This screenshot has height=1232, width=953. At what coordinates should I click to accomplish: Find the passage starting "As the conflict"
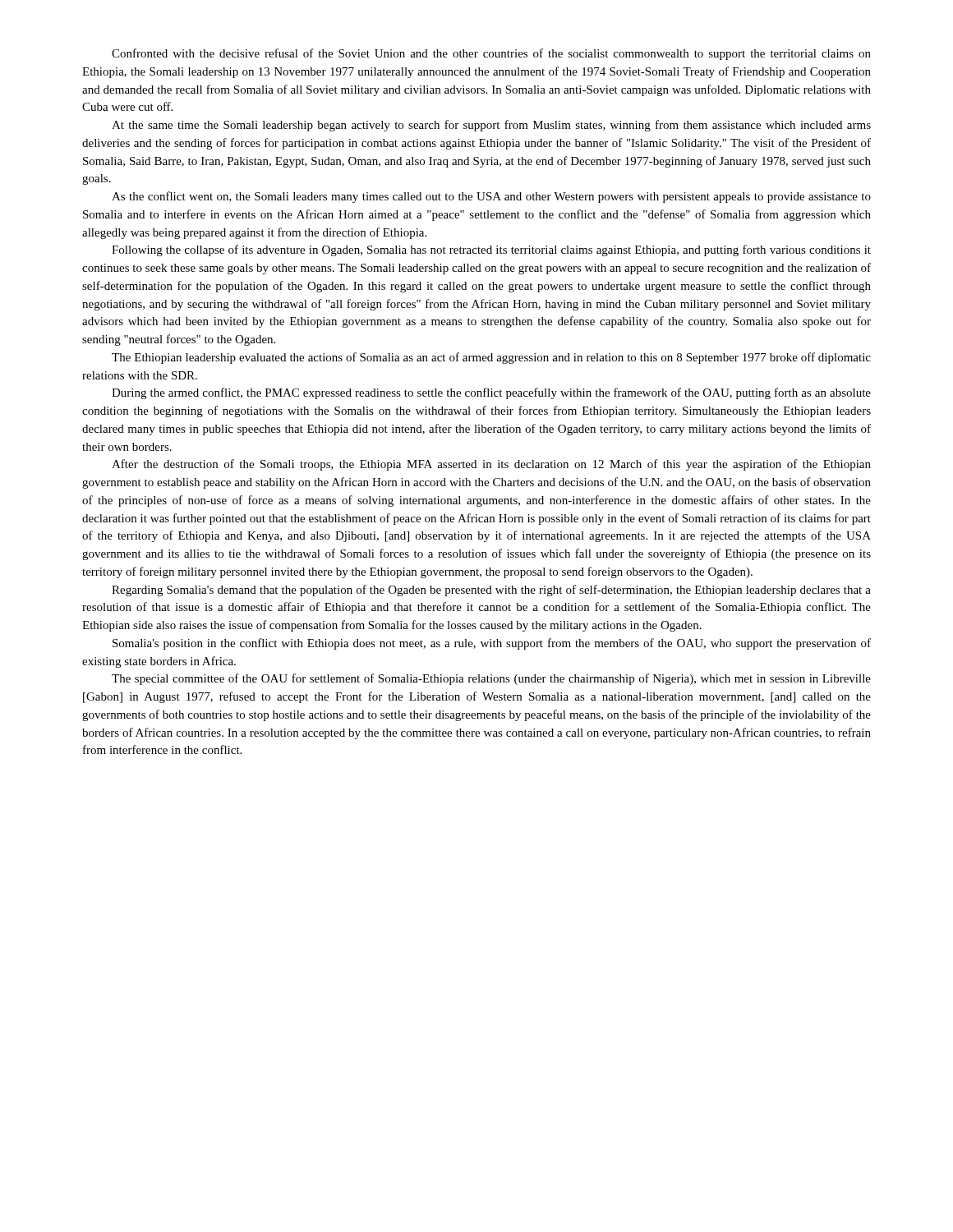pos(476,215)
